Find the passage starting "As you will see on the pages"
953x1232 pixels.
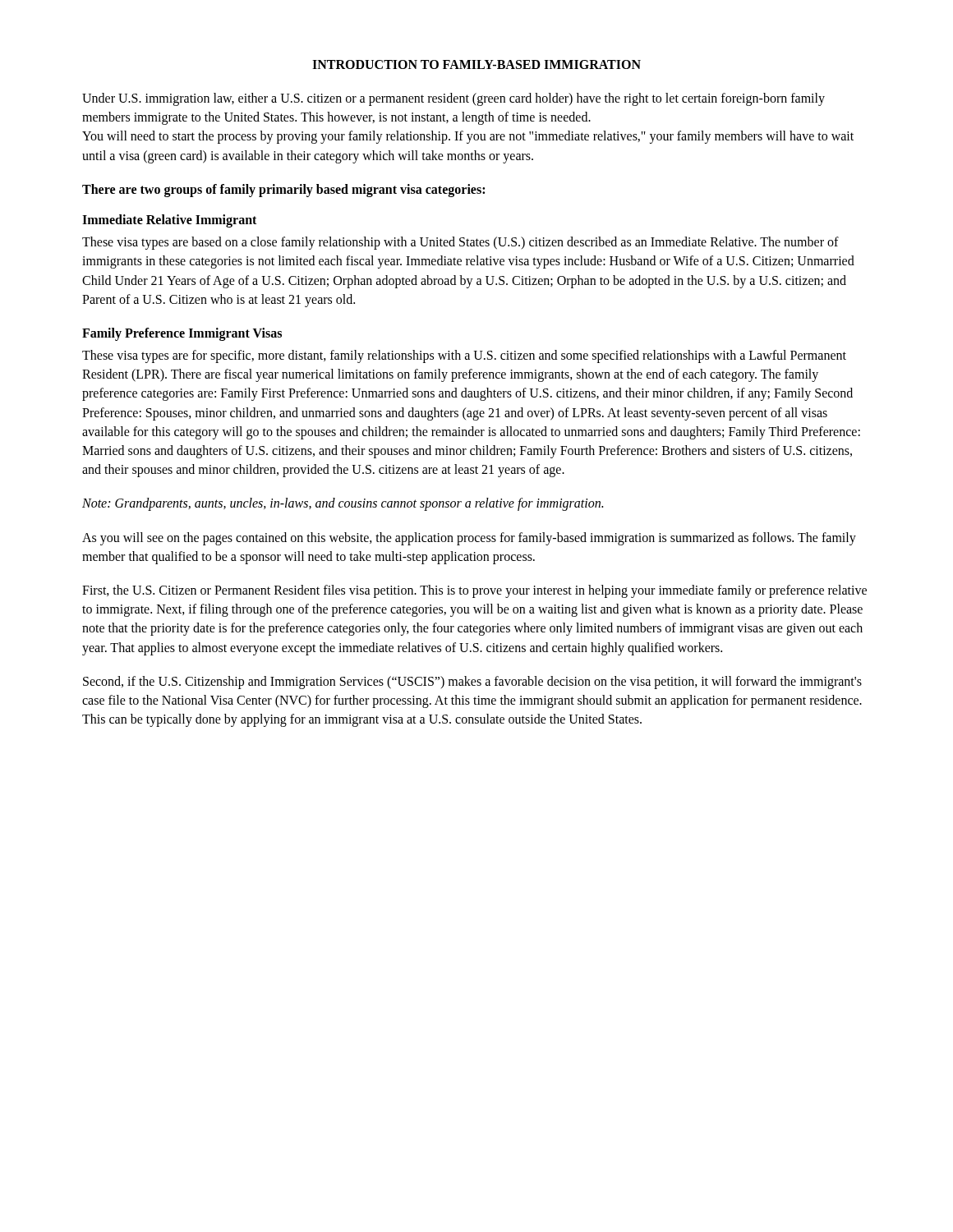[476, 547]
